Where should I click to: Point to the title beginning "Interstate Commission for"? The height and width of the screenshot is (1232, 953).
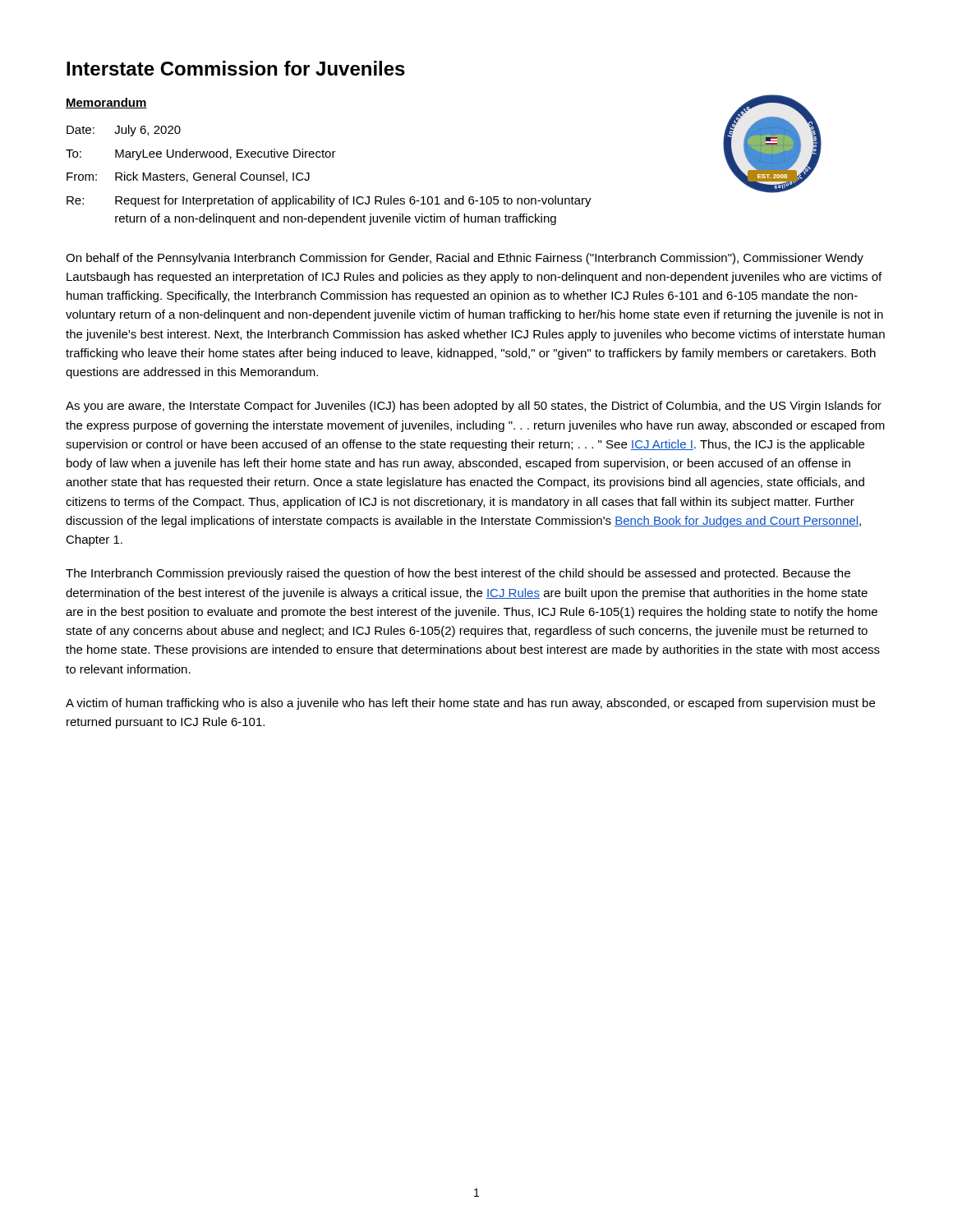coord(236,68)
